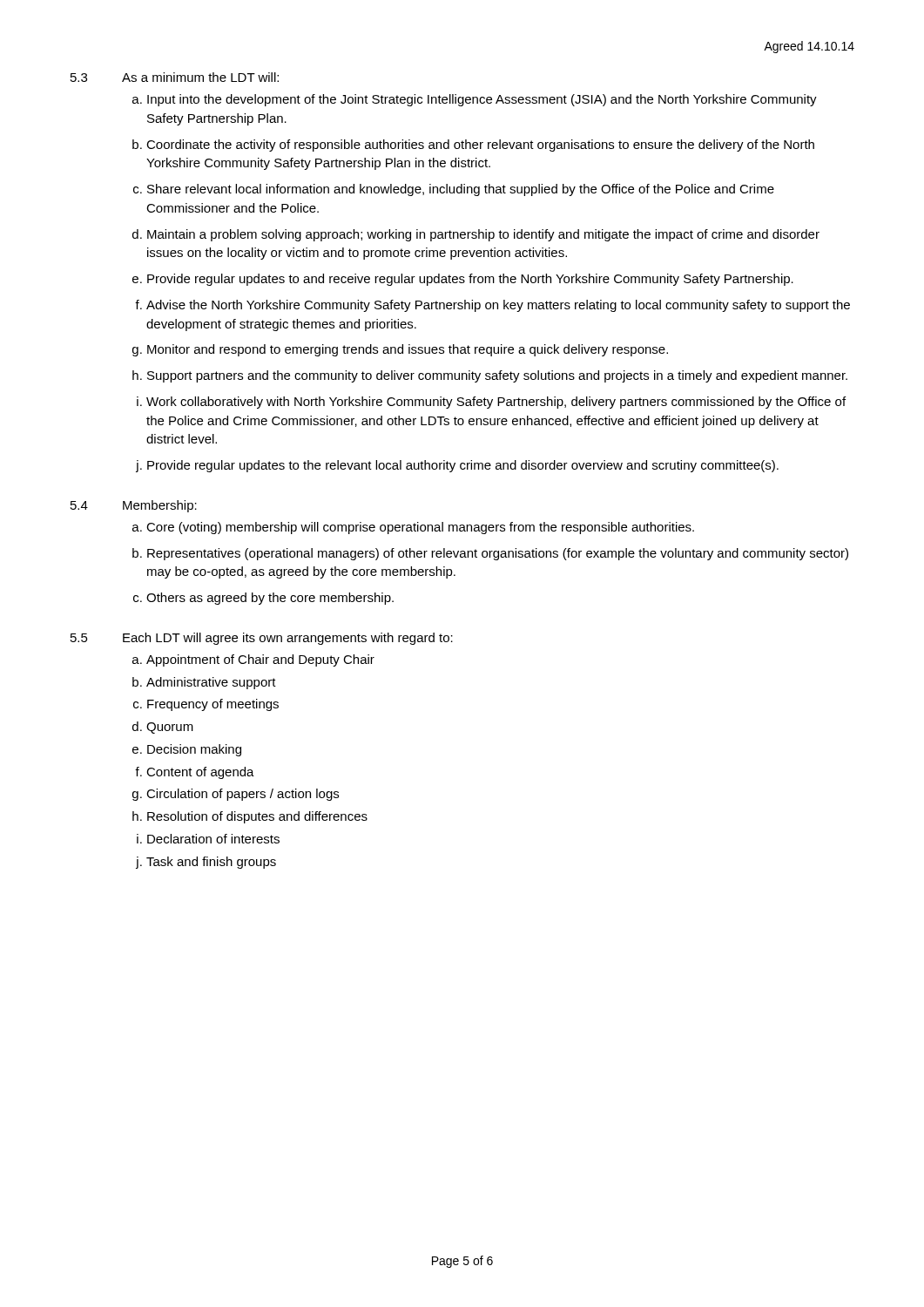Navigate to the block starting "Decision making"
Screen dimensions: 1307x924
point(194,749)
